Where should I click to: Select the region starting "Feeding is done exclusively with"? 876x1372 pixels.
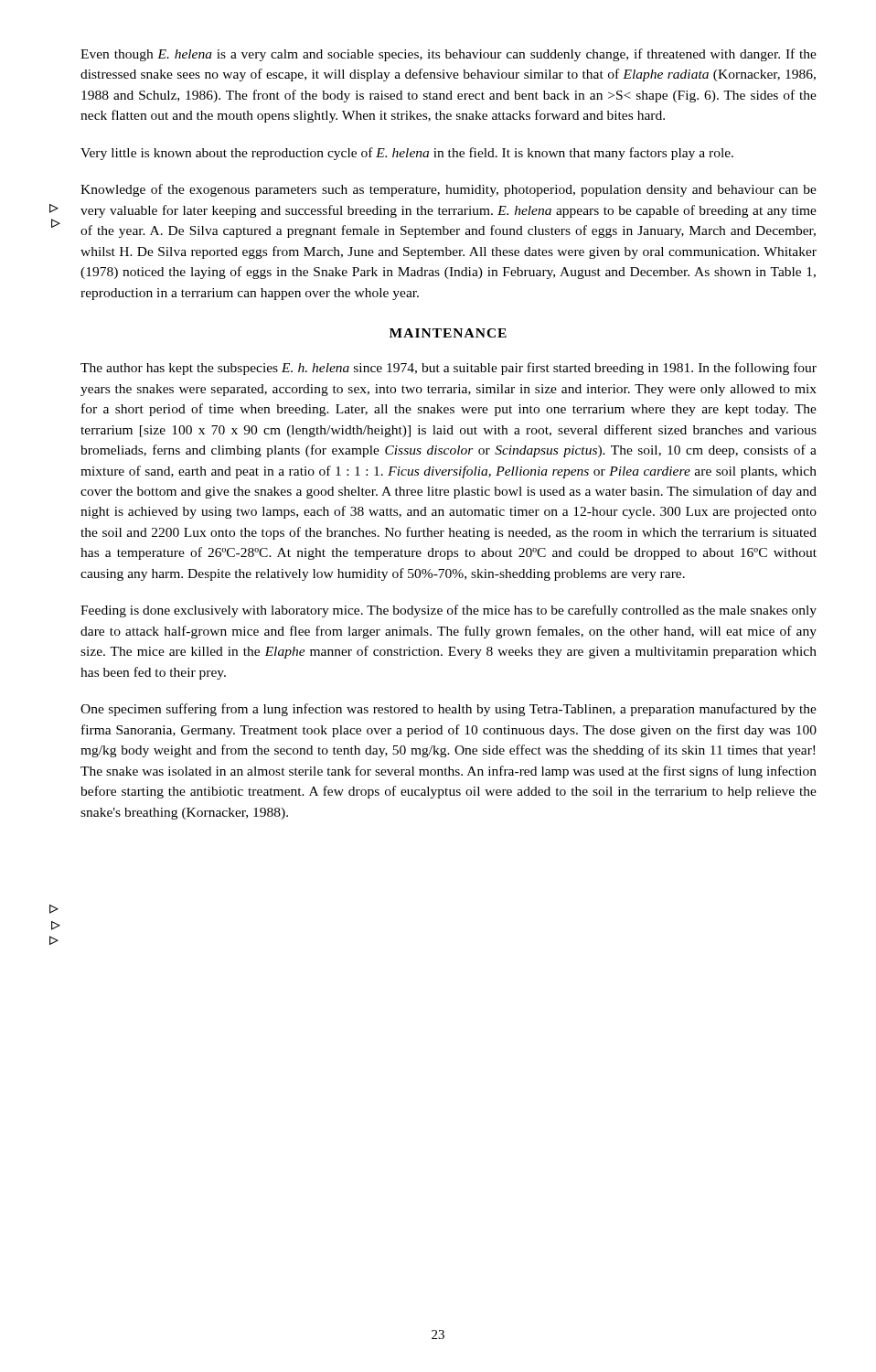[x=449, y=641]
